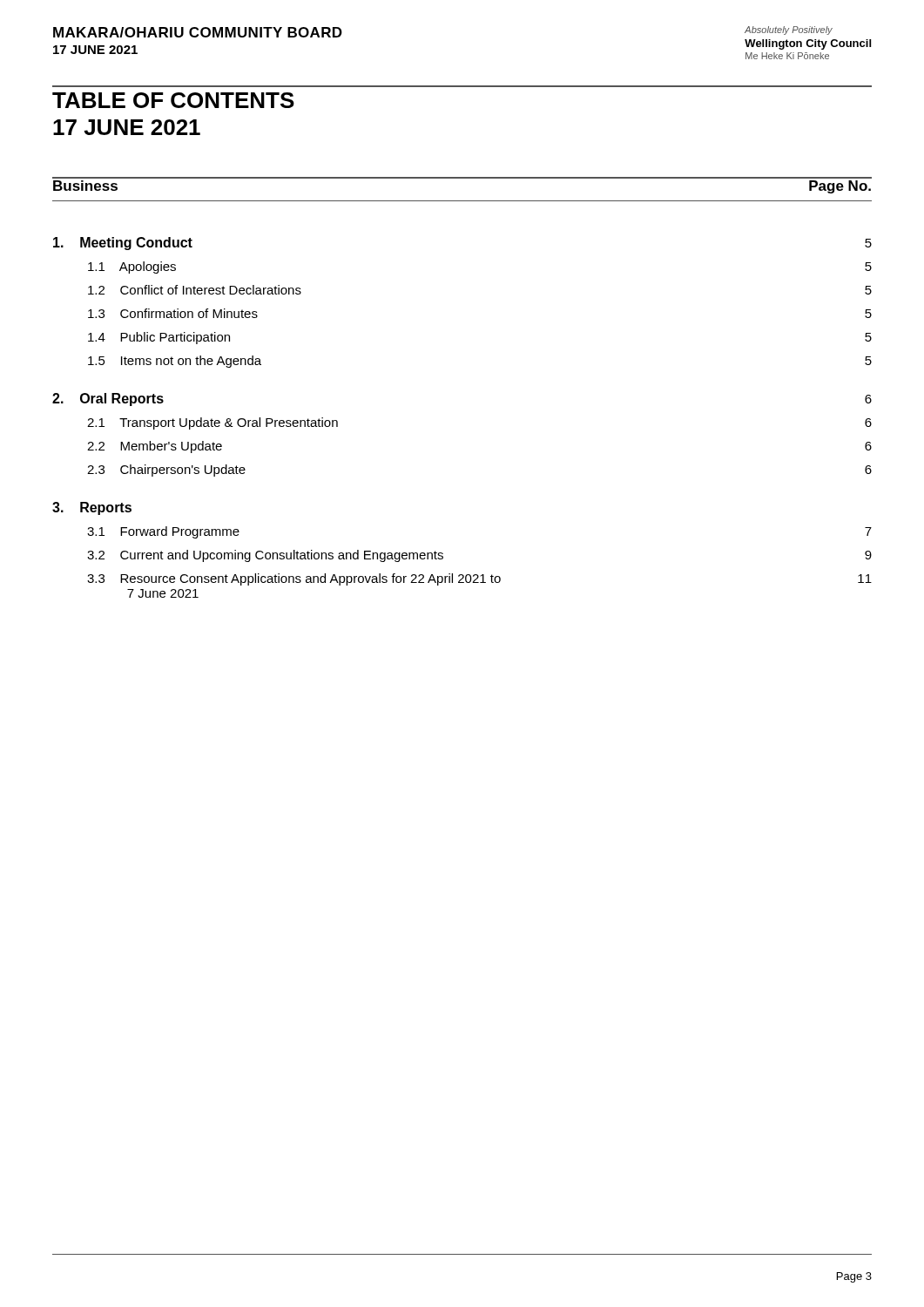This screenshot has width=924, height=1307.
Task: Click on the text block starting "2.1 Transport Update"
Action: pyautogui.click(x=229, y=423)
